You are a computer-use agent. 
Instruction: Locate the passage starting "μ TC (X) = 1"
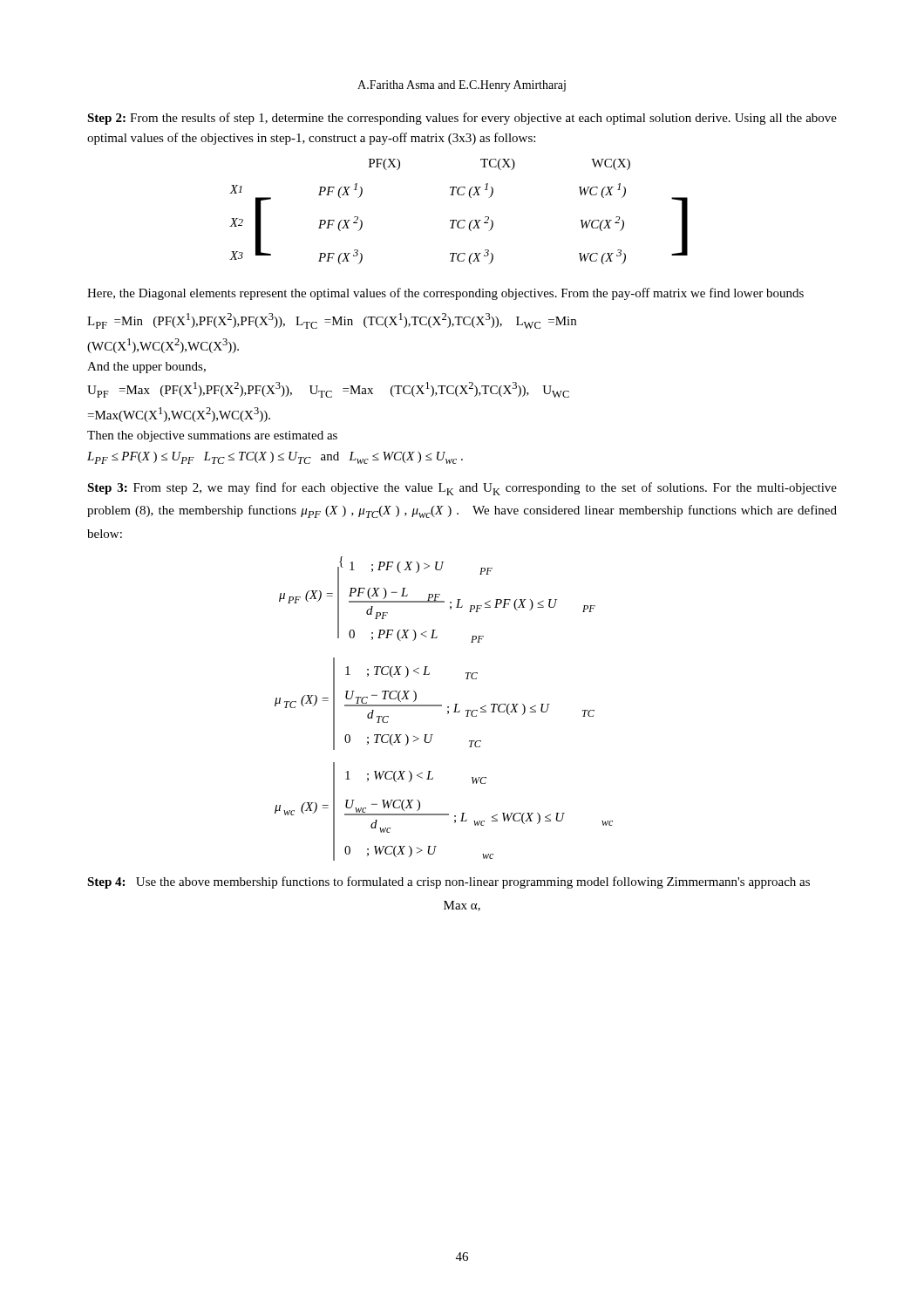[x=462, y=704]
